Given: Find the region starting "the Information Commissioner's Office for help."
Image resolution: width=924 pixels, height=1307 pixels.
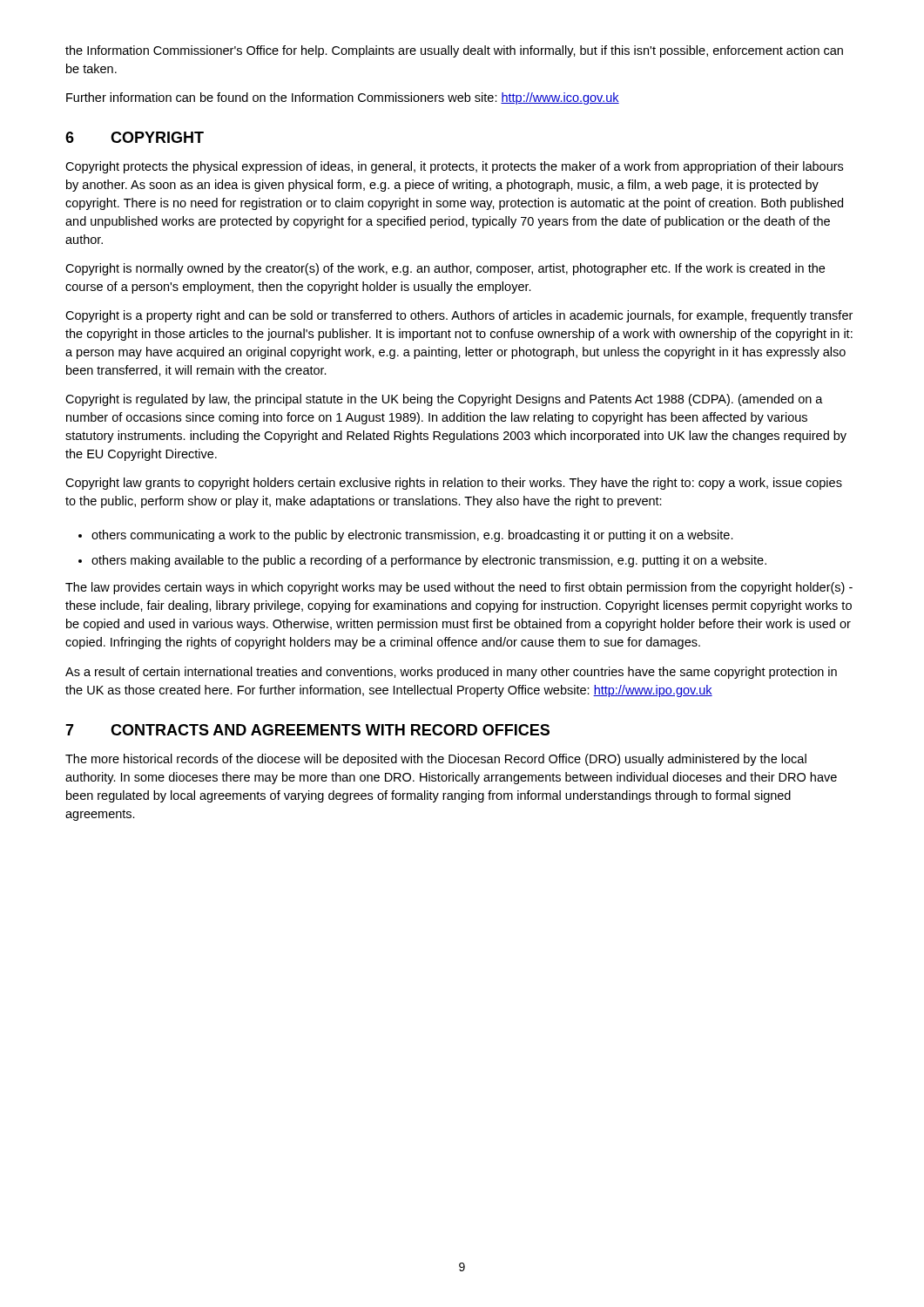Looking at the screenshot, I should pyautogui.click(x=455, y=60).
